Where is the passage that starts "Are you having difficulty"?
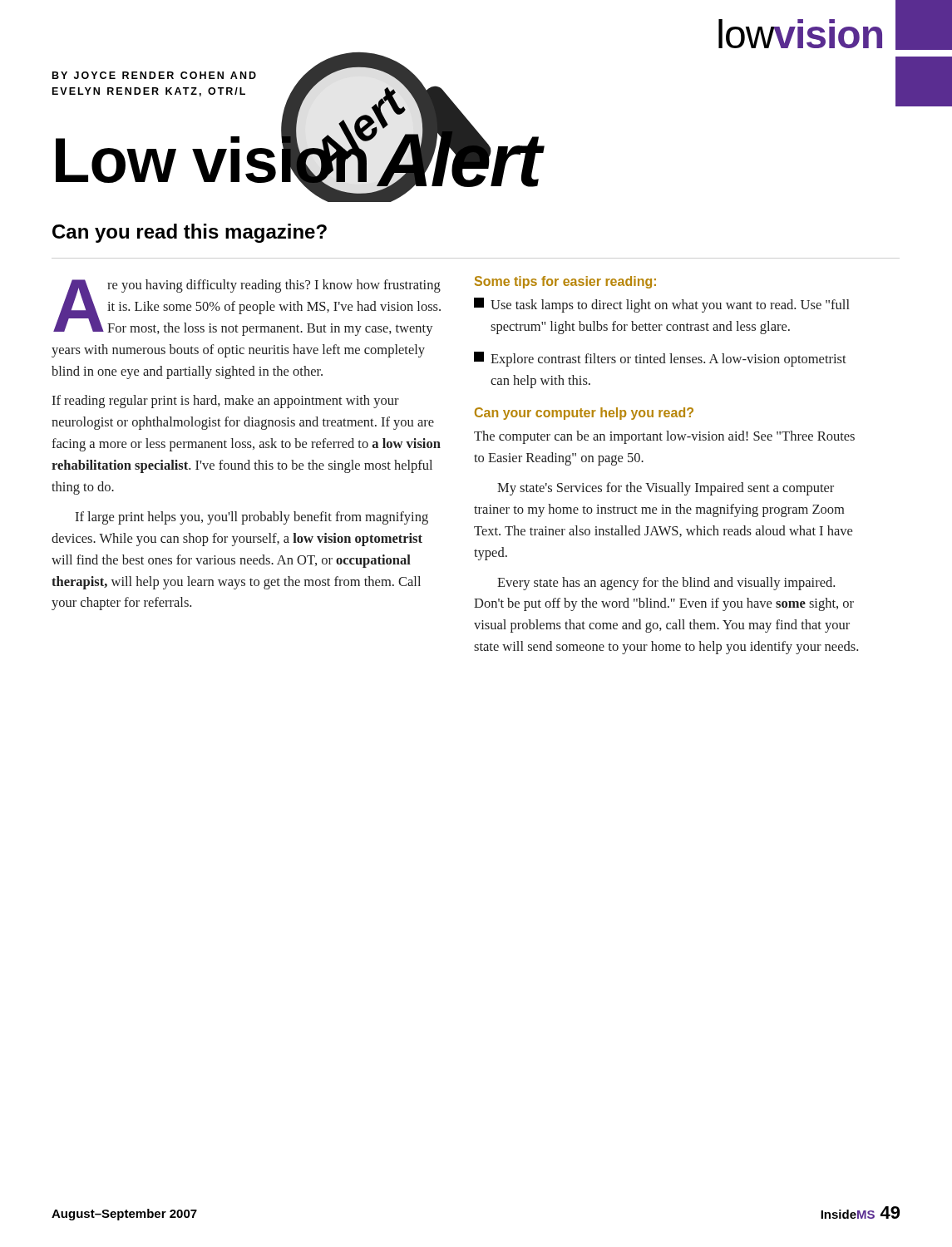The width and height of the screenshot is (952, 1247). tap(247, 327)
